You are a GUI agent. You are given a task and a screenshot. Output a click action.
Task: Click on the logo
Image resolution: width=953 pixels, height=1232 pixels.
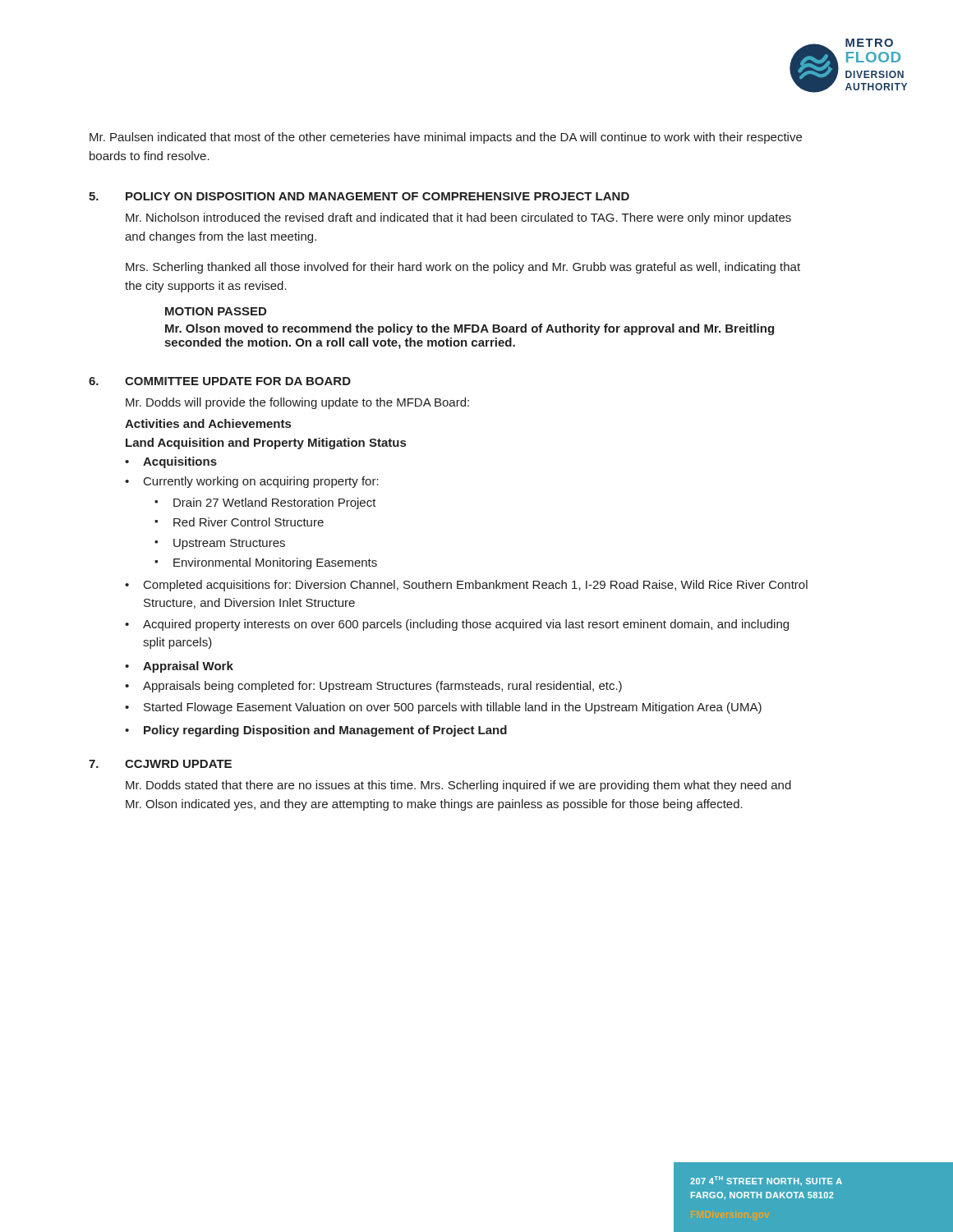850,69
